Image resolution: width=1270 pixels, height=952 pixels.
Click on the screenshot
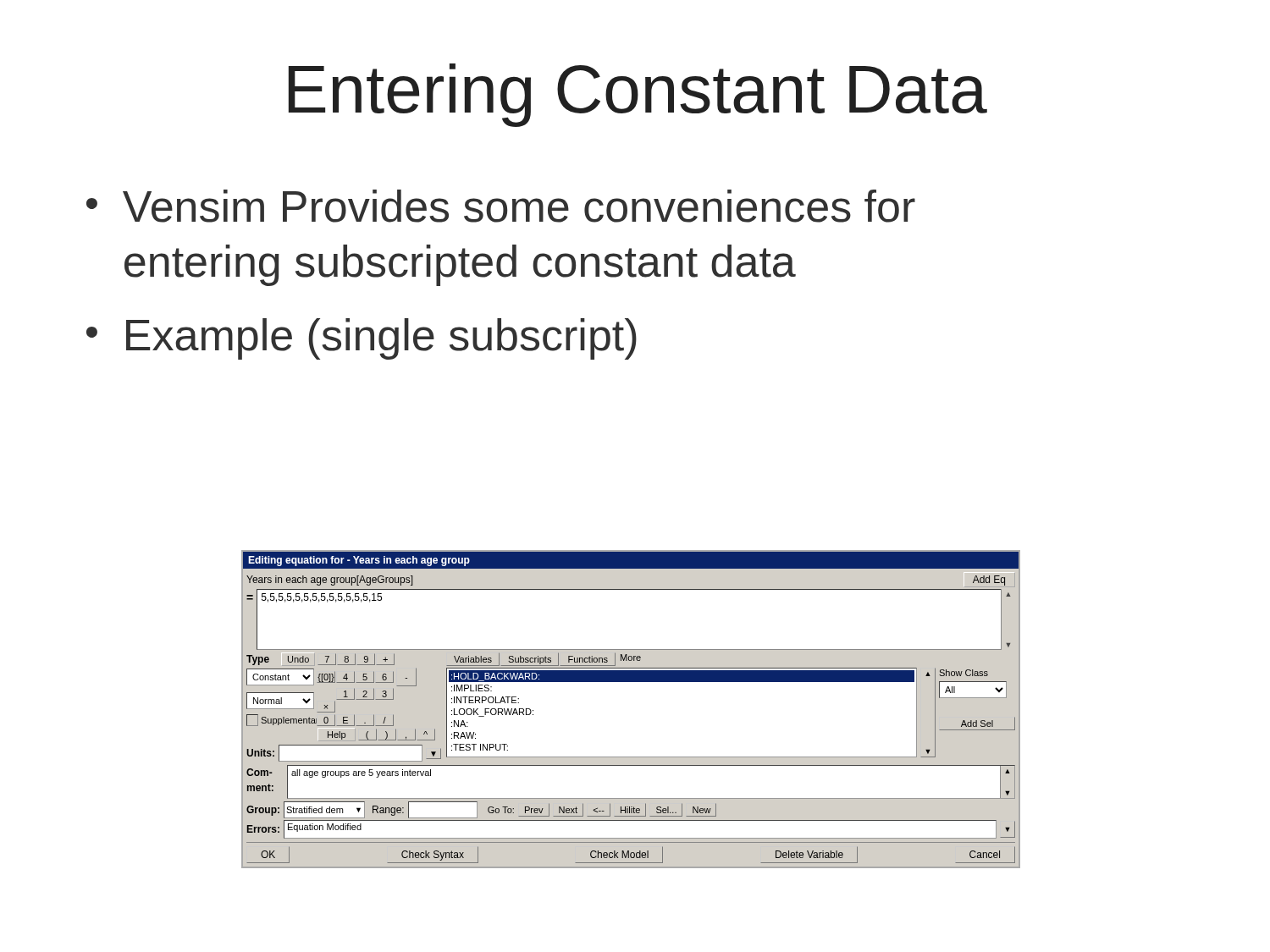[x=631, y=709]
